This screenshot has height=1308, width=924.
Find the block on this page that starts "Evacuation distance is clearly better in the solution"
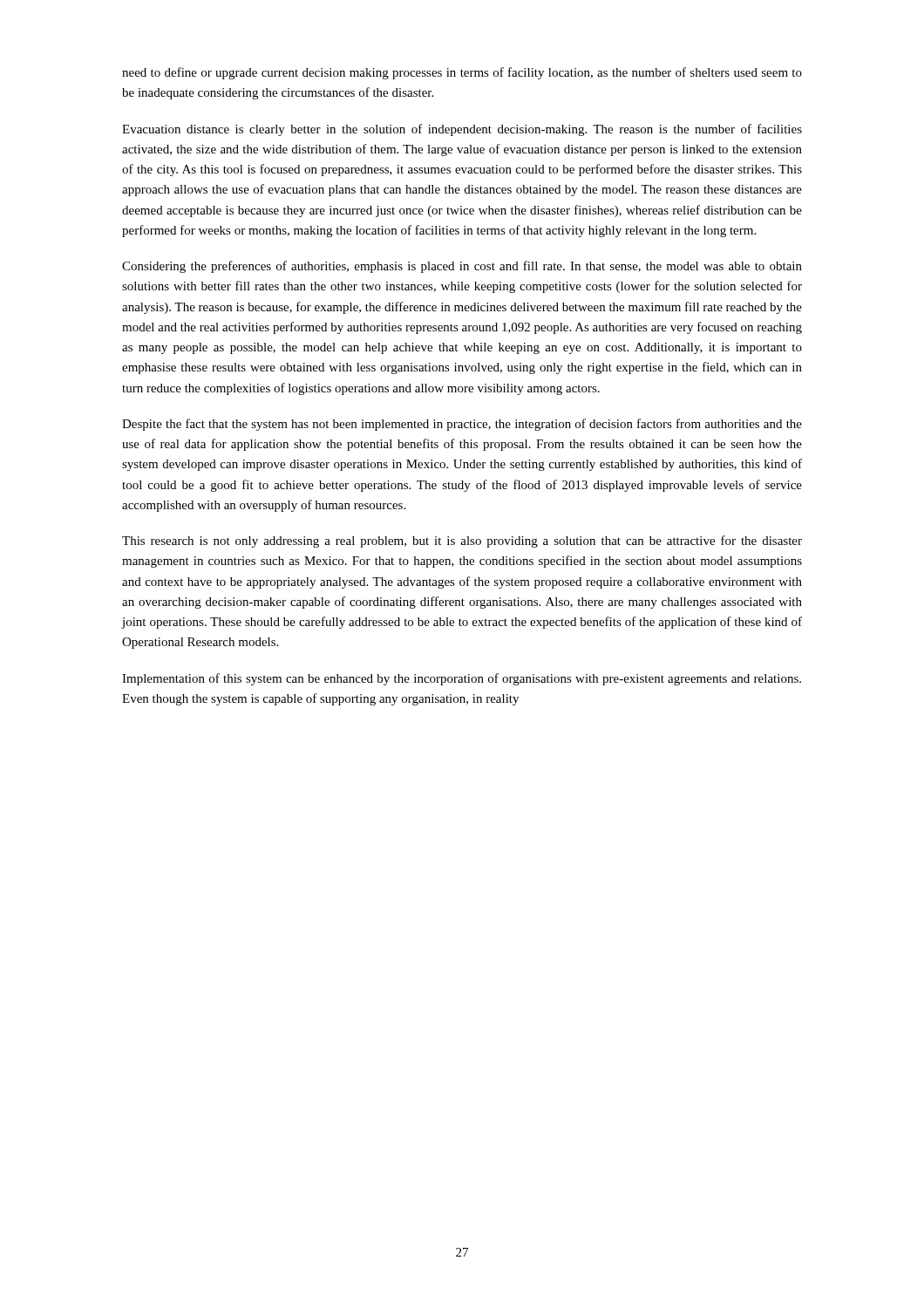point(462,179)
